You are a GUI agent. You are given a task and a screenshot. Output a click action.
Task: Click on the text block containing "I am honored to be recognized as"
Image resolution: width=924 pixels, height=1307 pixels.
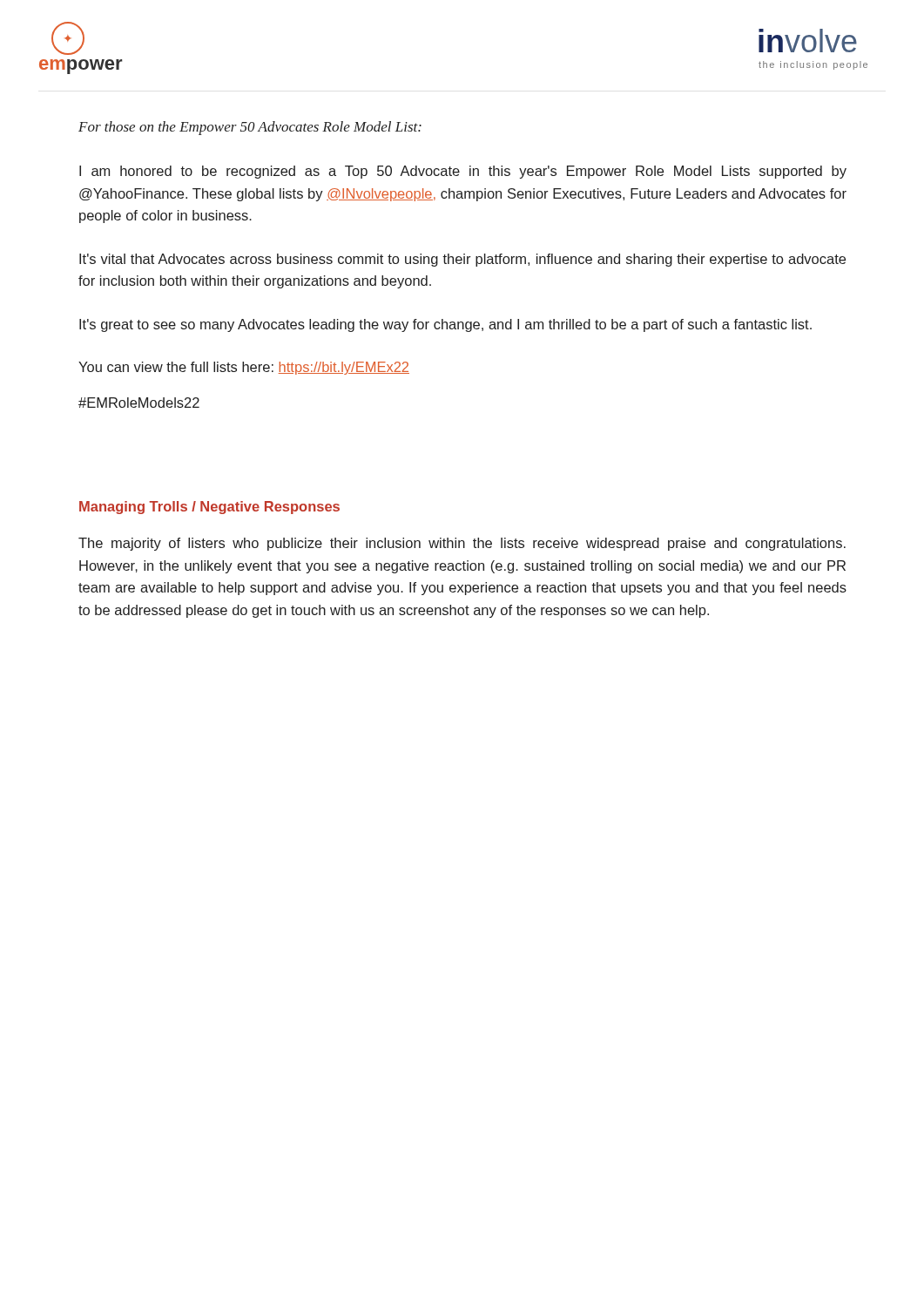[462, 193]
